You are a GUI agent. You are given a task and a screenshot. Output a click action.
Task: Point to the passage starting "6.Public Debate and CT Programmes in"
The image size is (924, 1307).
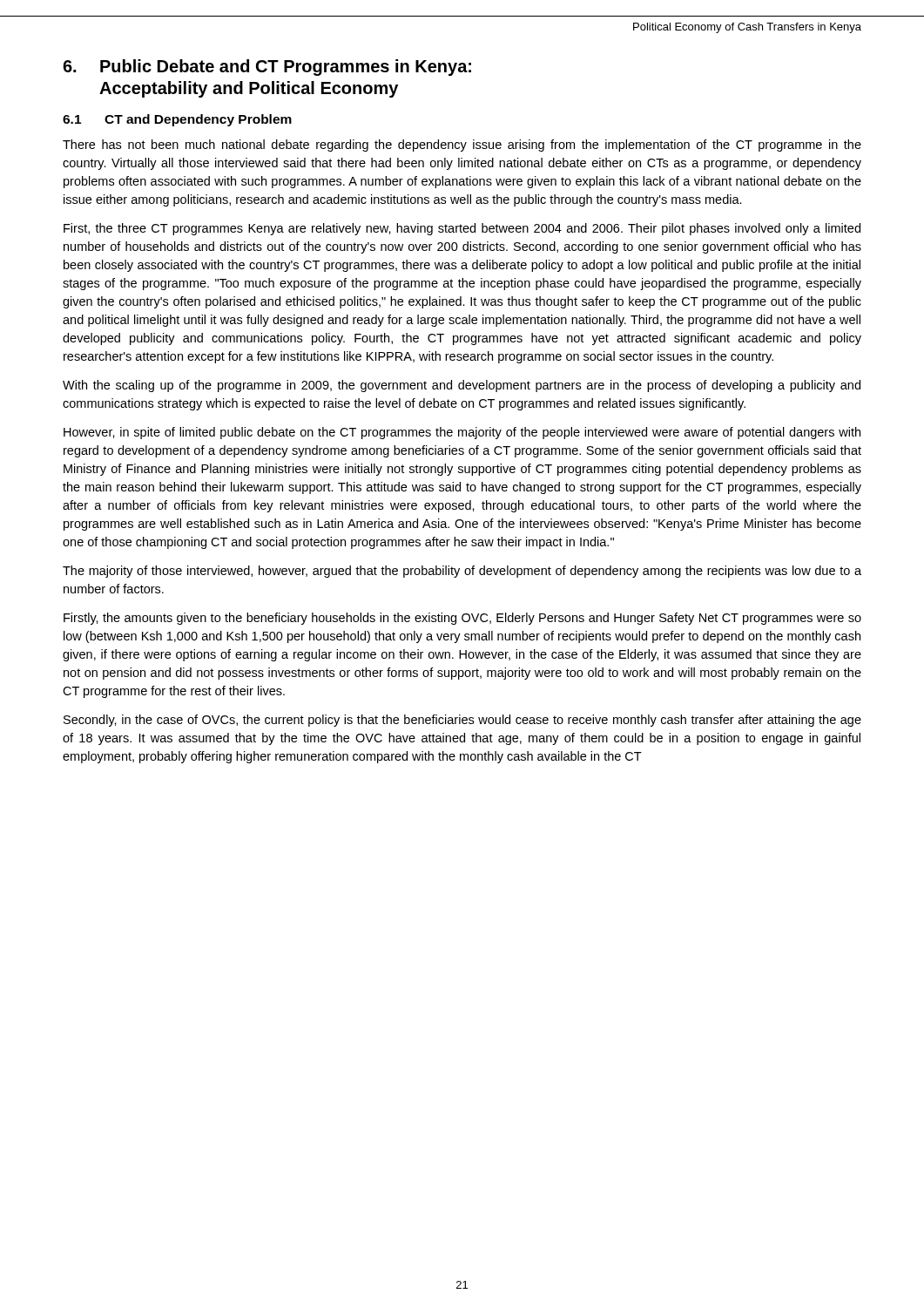point(268,77)
